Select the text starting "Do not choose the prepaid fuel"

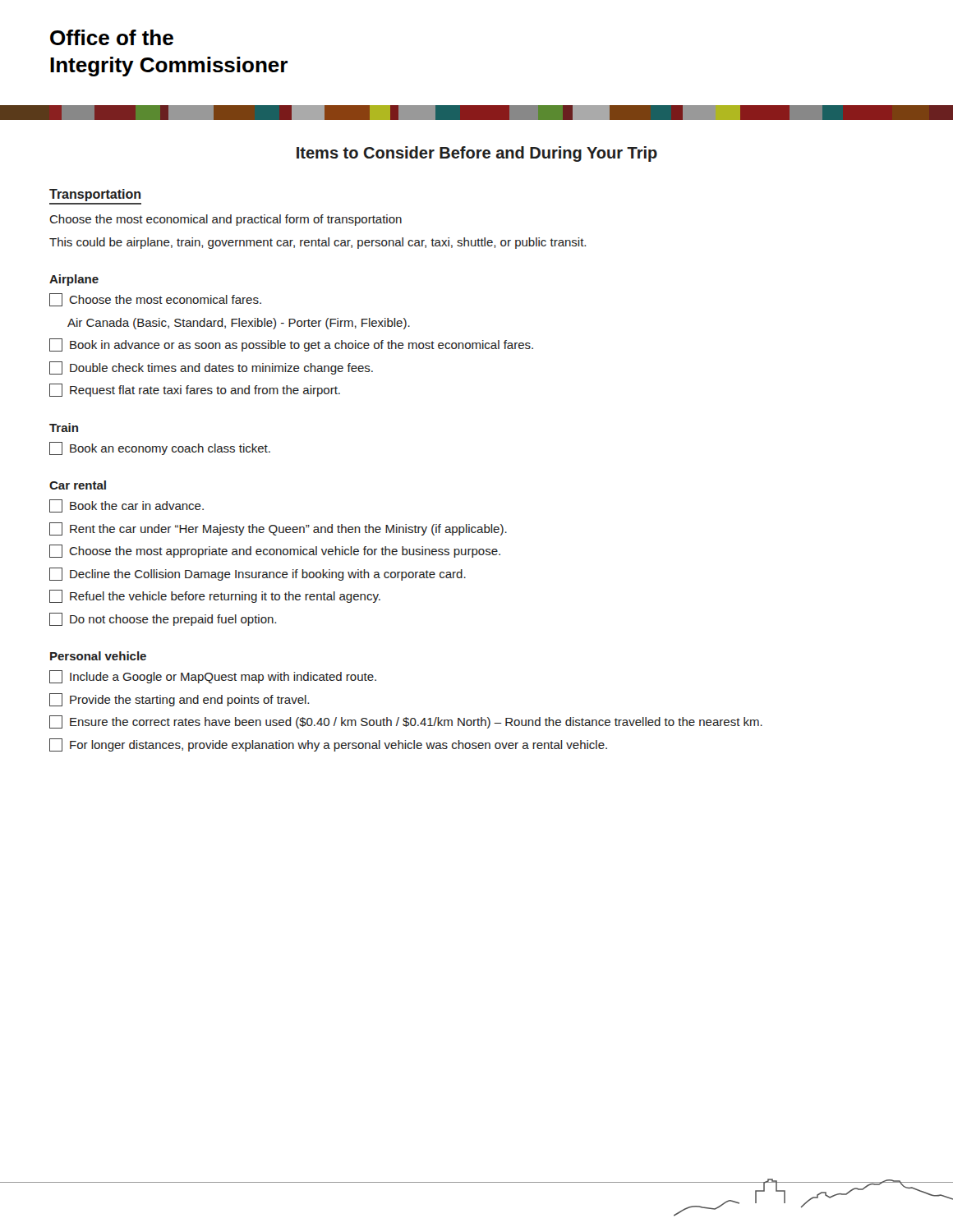[x=163, y=619]
